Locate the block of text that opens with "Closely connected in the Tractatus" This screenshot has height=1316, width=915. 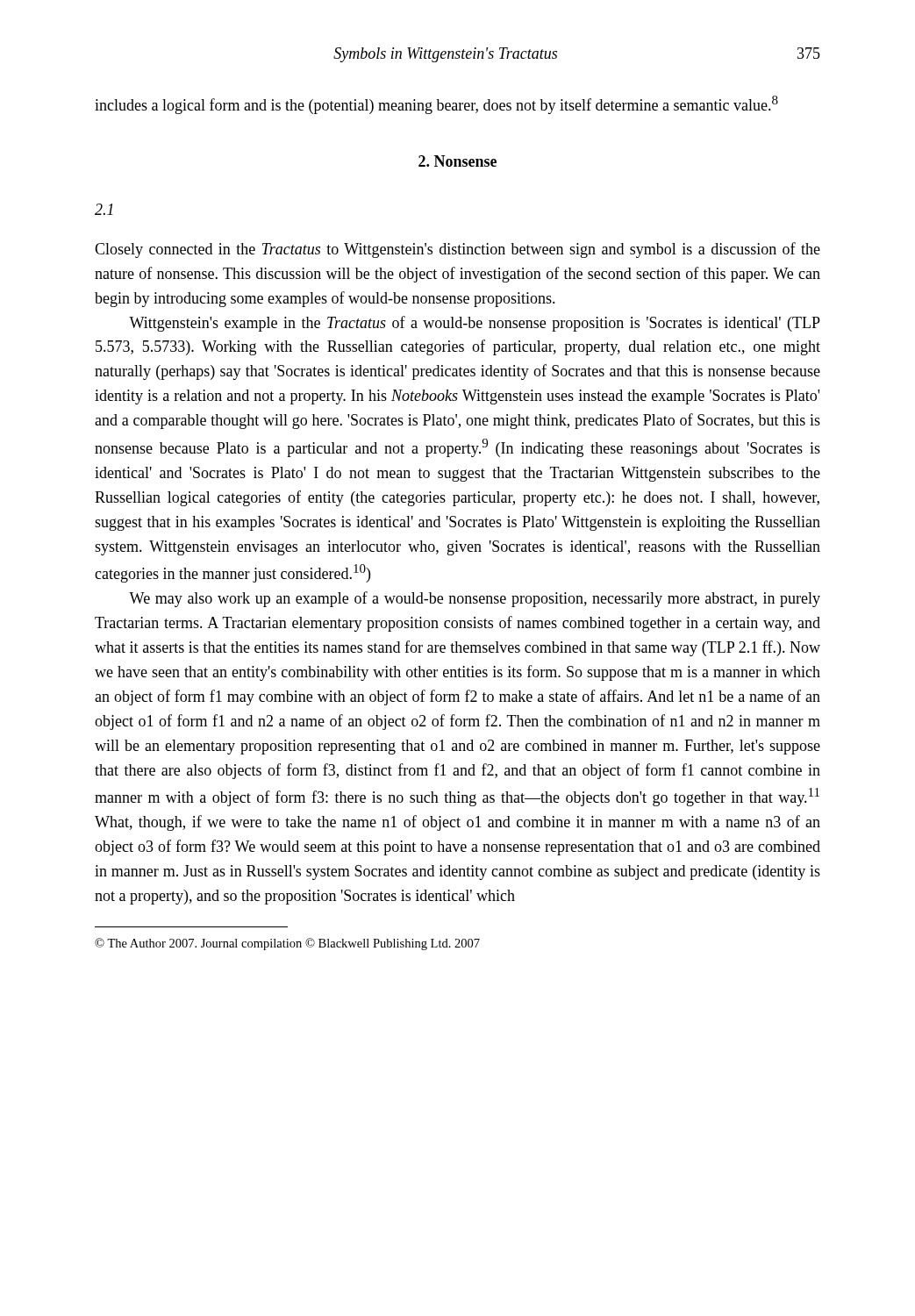(458, 250)
